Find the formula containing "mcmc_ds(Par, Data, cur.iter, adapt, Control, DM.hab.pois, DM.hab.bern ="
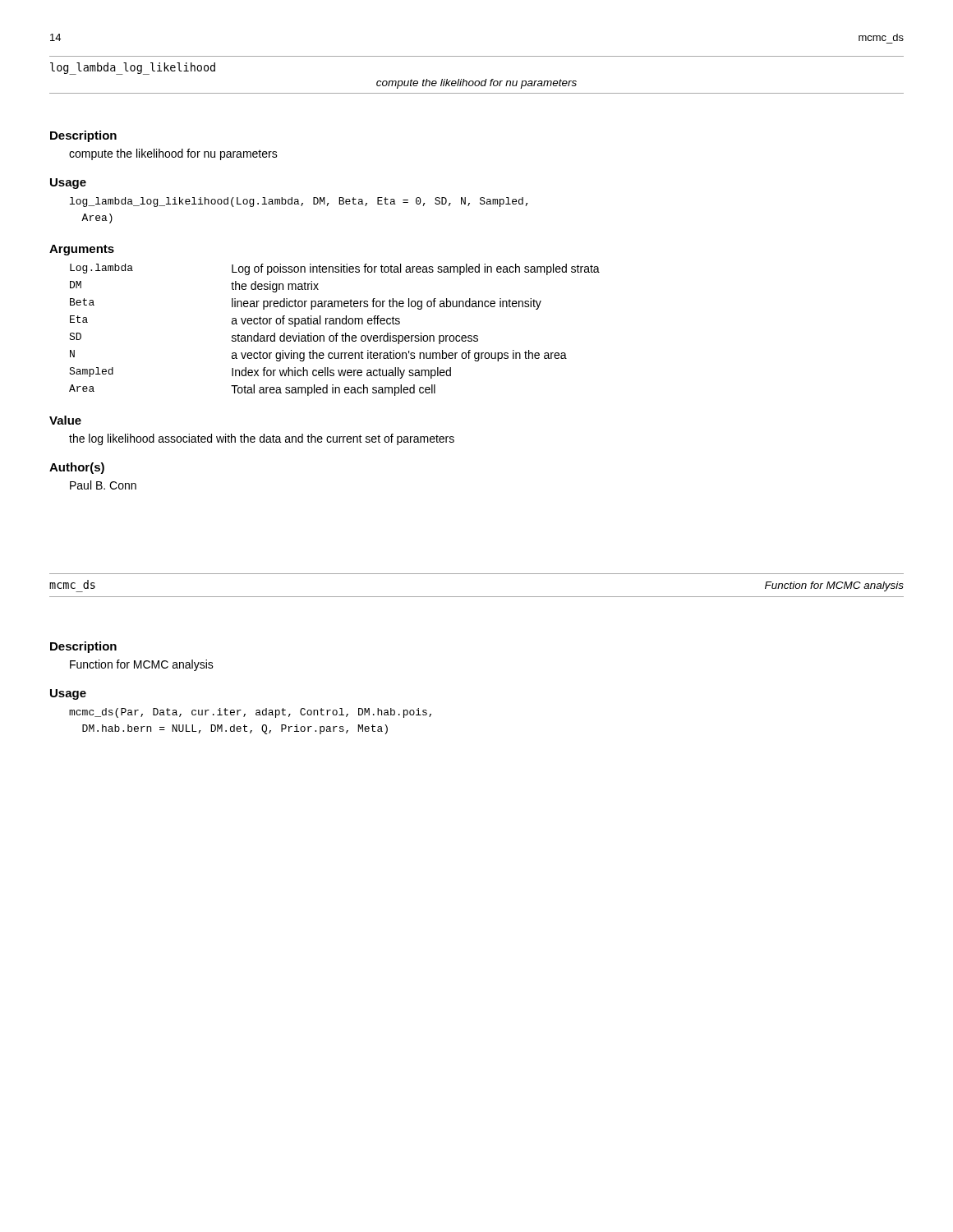The width and height of the screenshot is (953, 1232). click(252, 721)
